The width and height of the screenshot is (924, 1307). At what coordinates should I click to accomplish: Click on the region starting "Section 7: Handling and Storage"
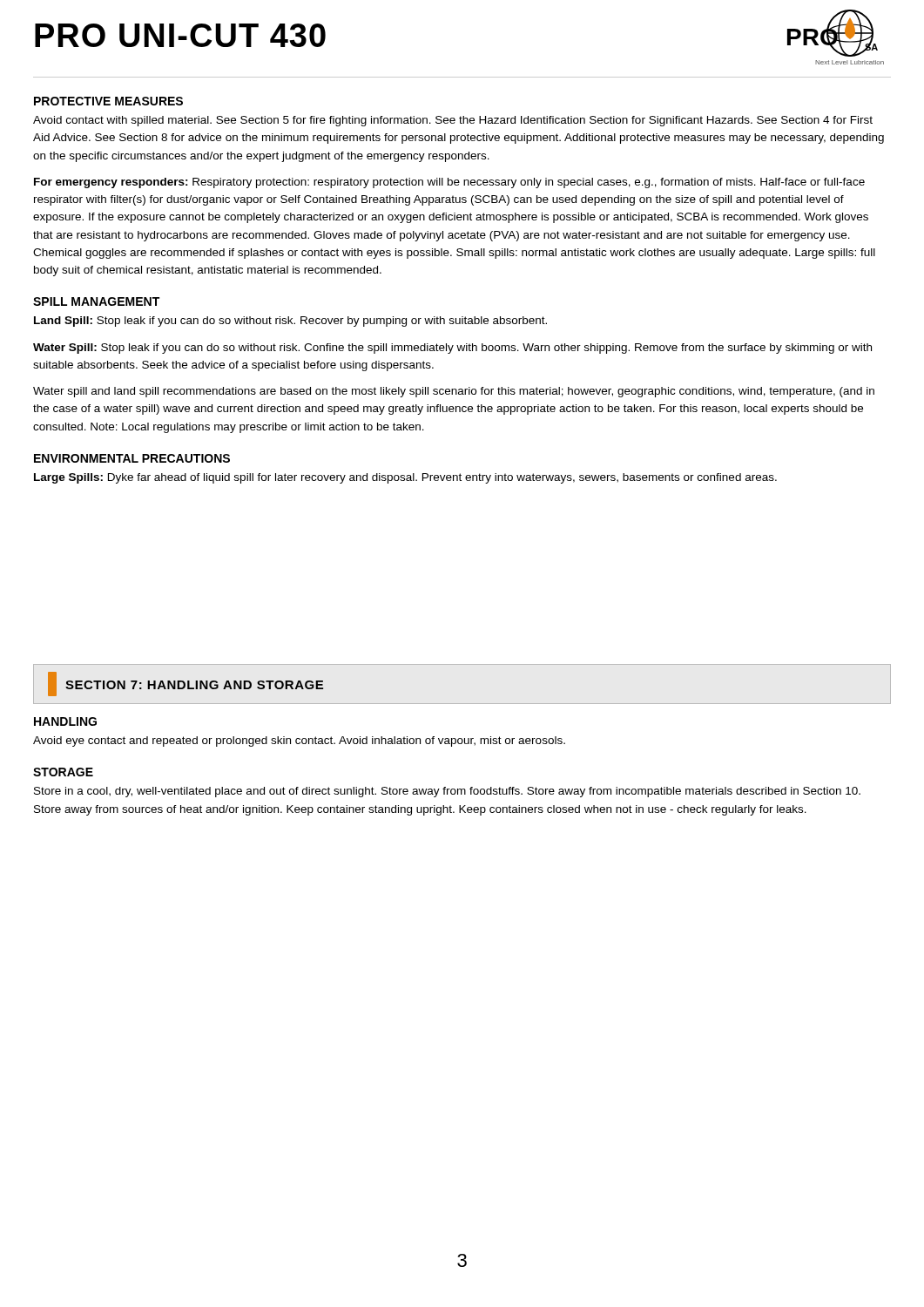(x=186, y=684)
